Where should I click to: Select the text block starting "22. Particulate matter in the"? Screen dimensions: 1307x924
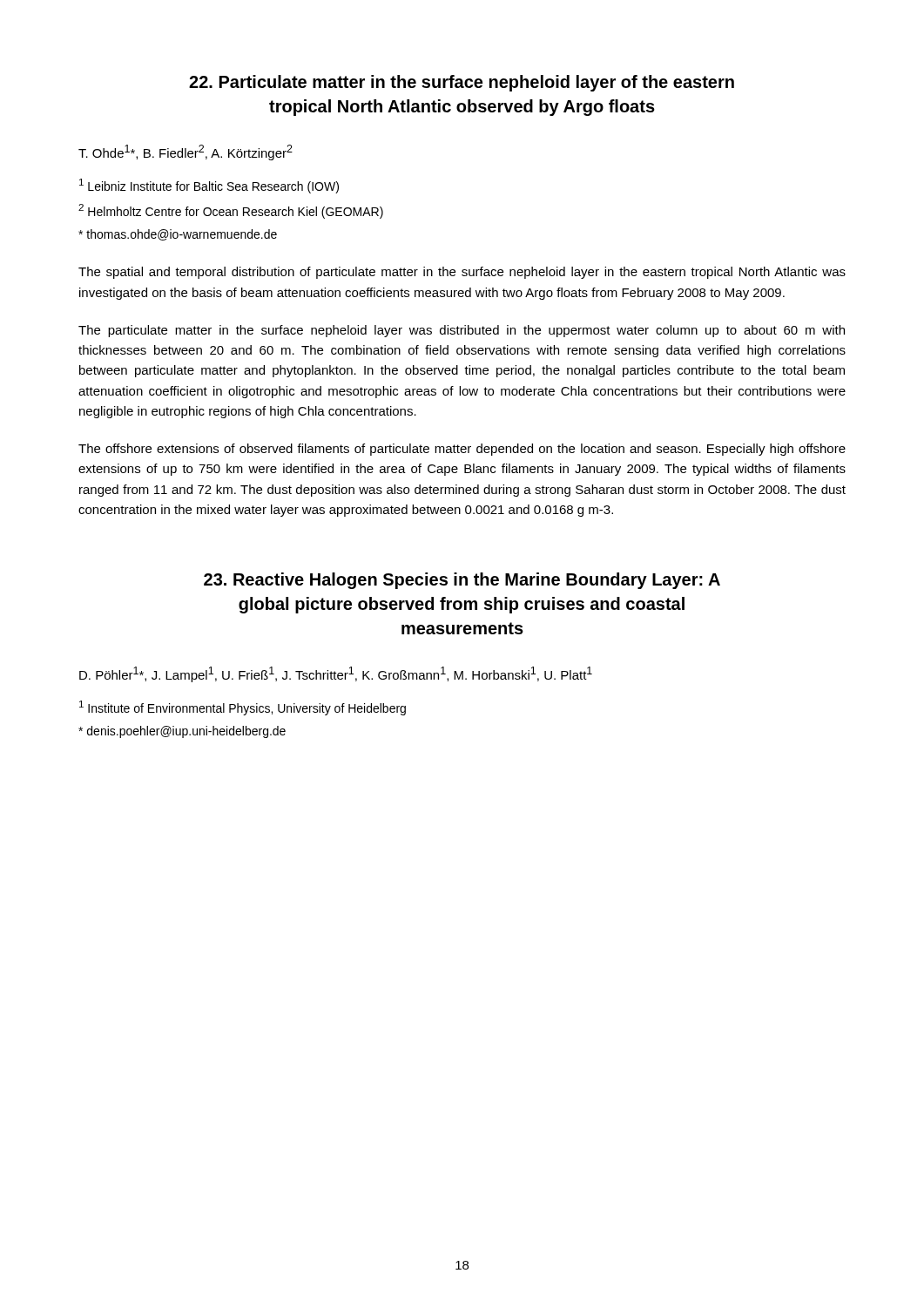point(462,94)
